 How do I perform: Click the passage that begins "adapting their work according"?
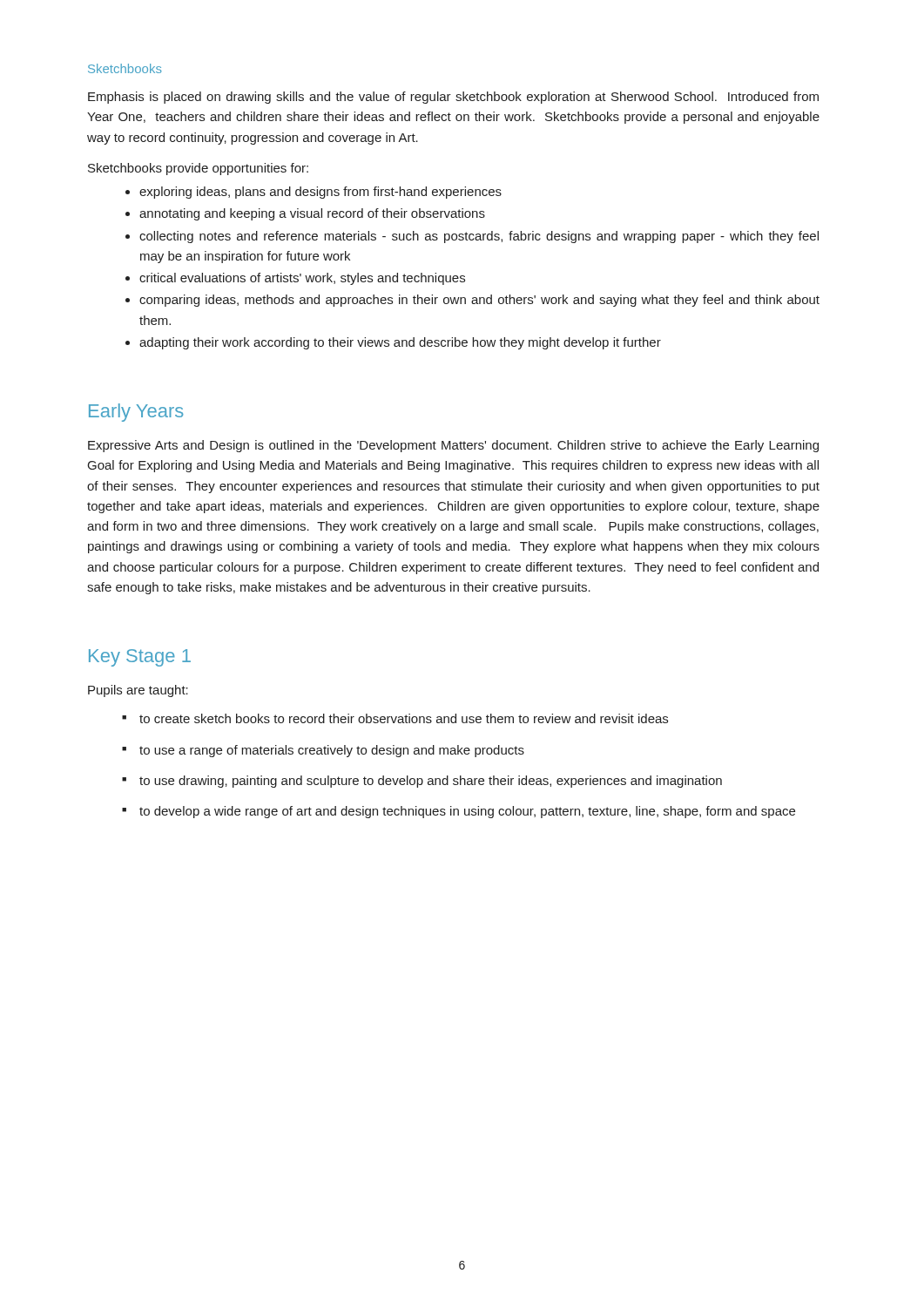coord(400,342)
